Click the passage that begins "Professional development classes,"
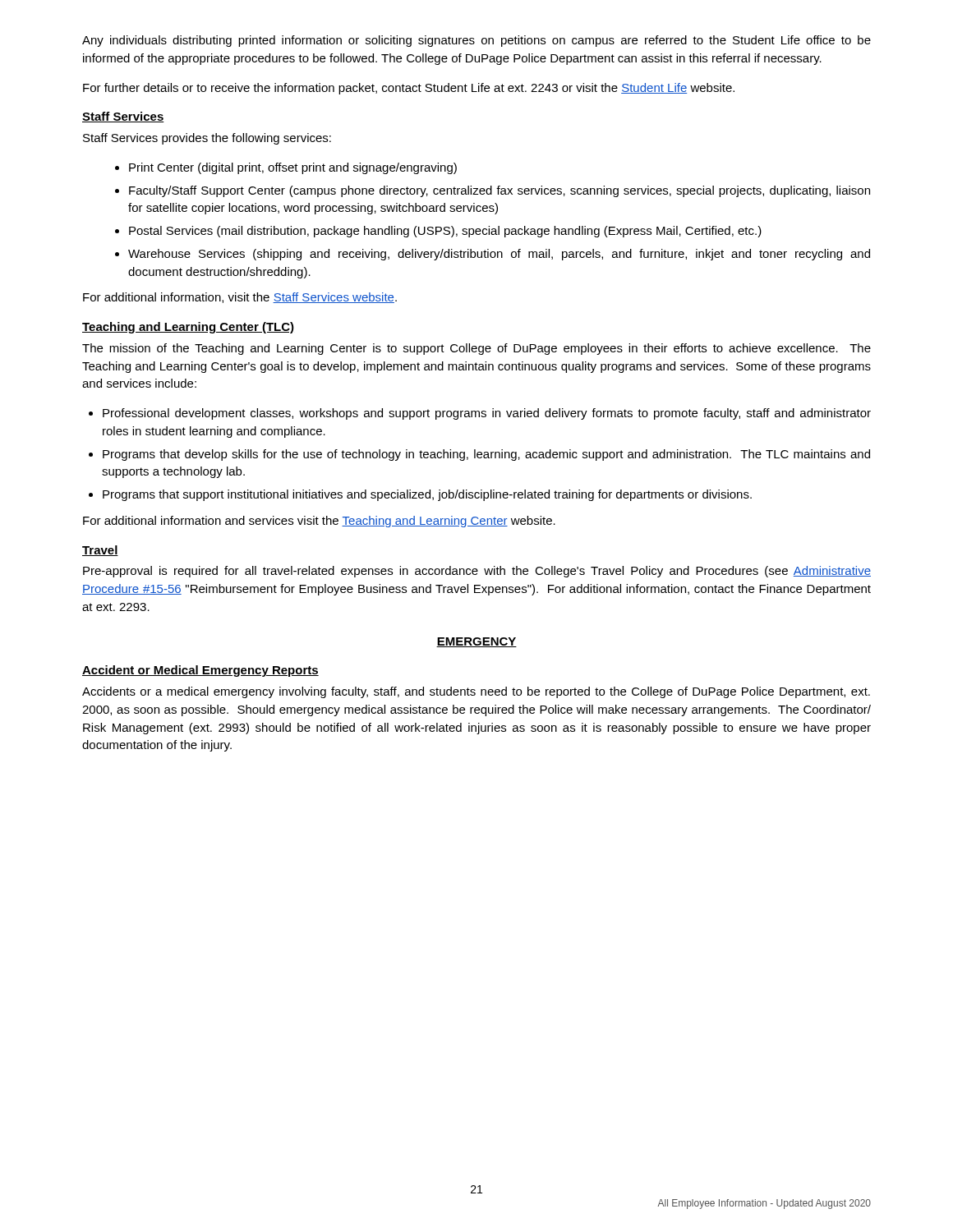Screen dimensions: 1232x953 [x=476, y=454]
